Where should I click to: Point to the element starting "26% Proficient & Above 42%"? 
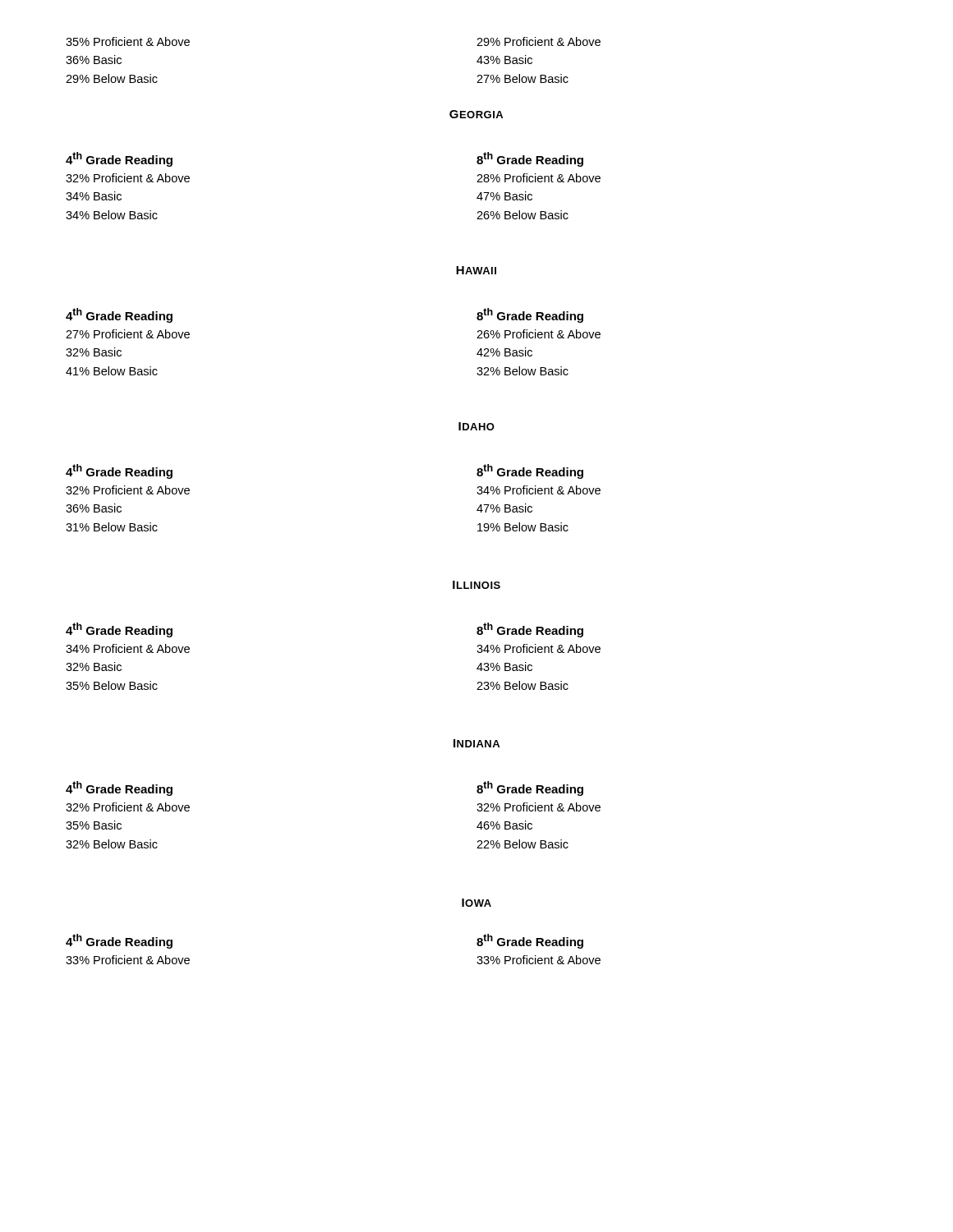pos(539,353)
